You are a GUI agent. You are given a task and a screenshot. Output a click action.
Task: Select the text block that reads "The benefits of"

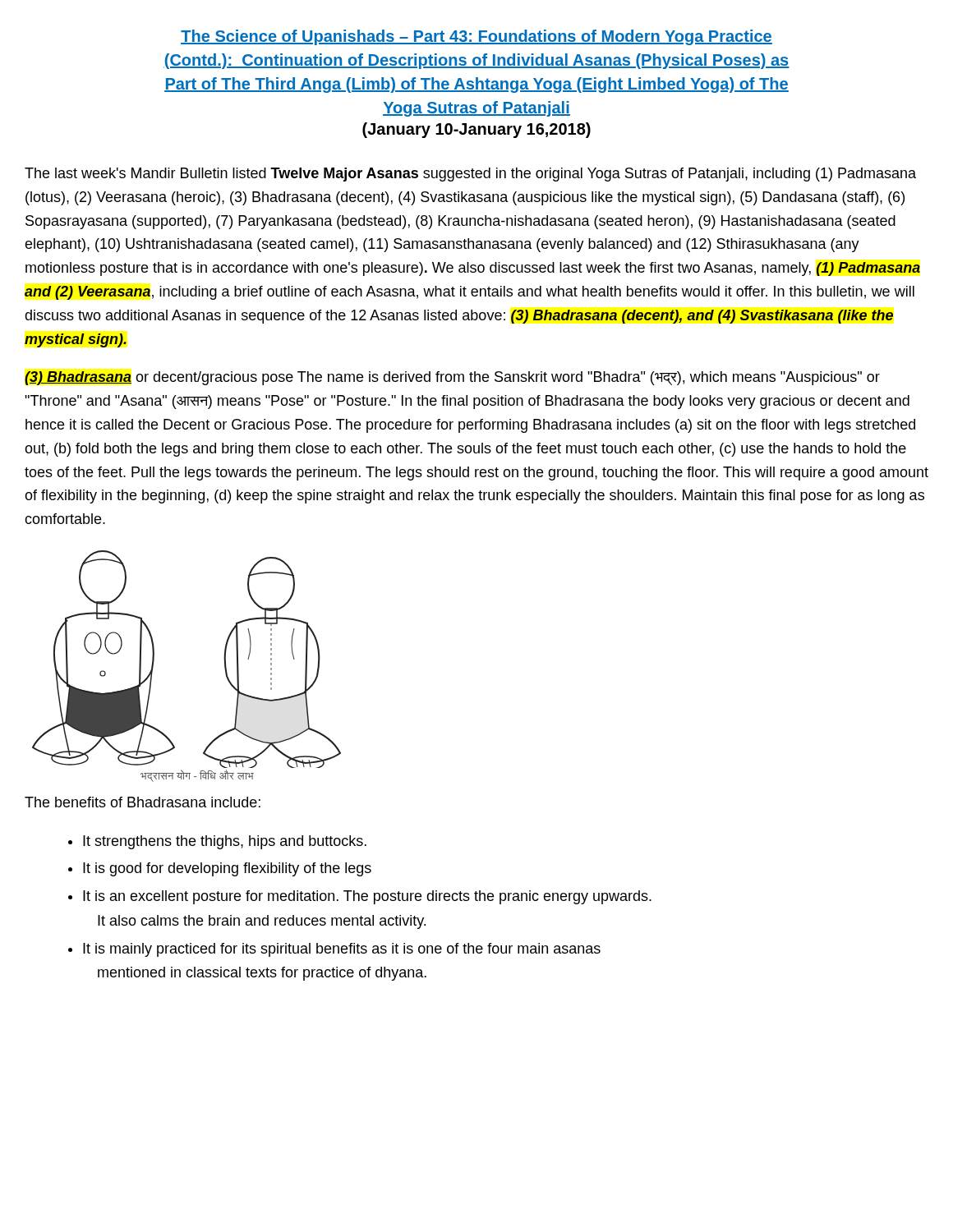click(x=143, y=802)
